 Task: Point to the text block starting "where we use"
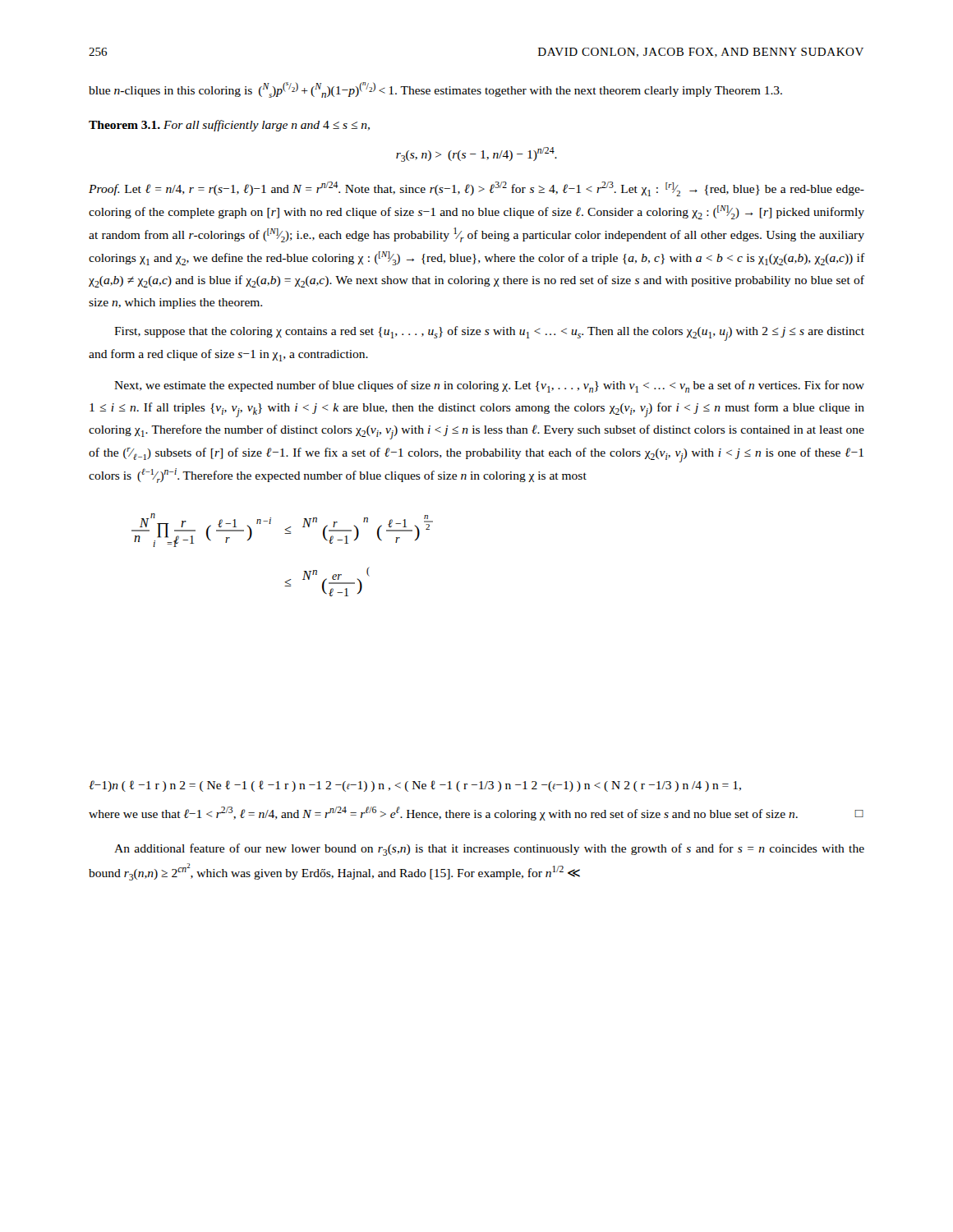pos(476,813)
